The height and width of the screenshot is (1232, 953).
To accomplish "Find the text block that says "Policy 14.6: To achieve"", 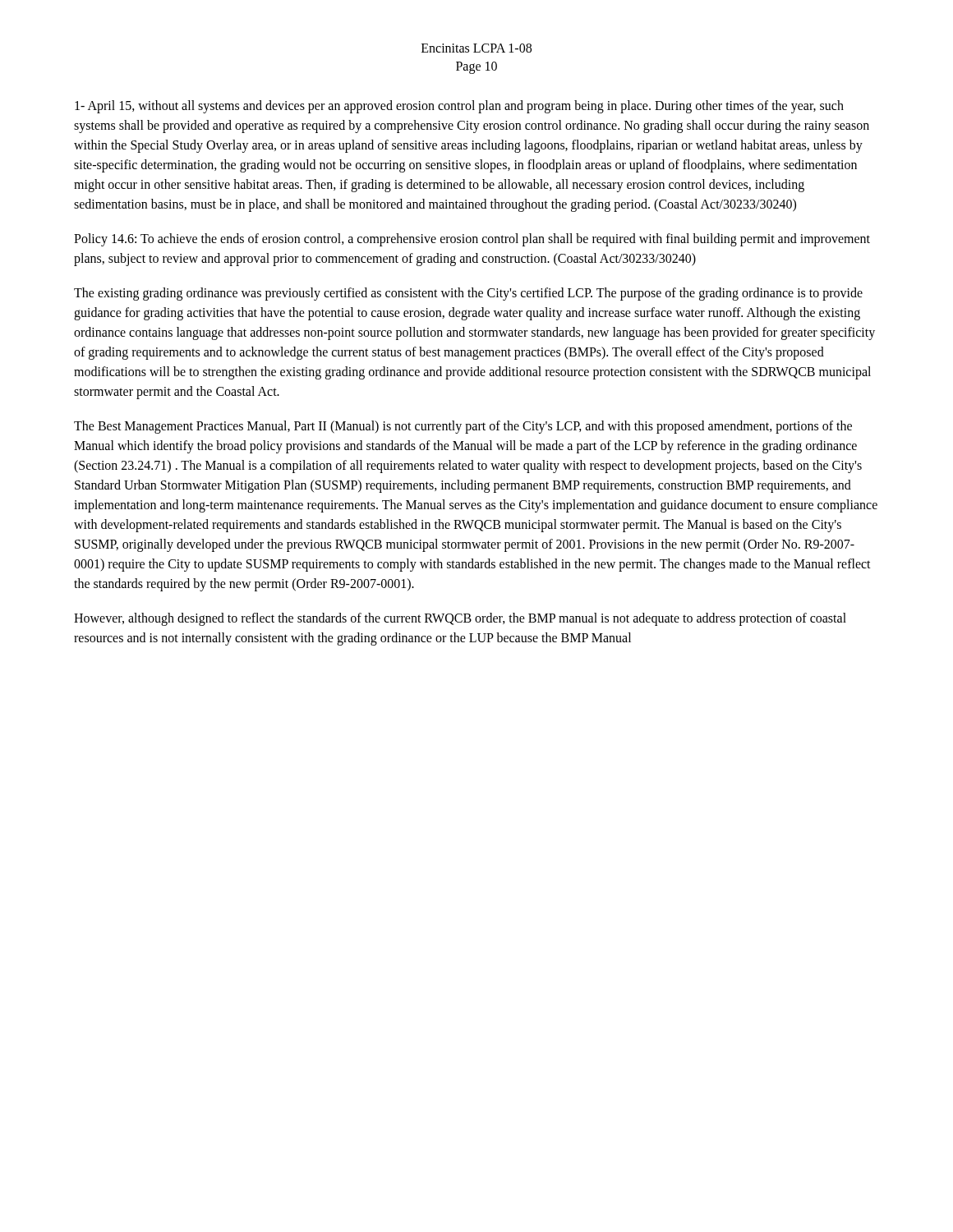I will tap(472, 248).
